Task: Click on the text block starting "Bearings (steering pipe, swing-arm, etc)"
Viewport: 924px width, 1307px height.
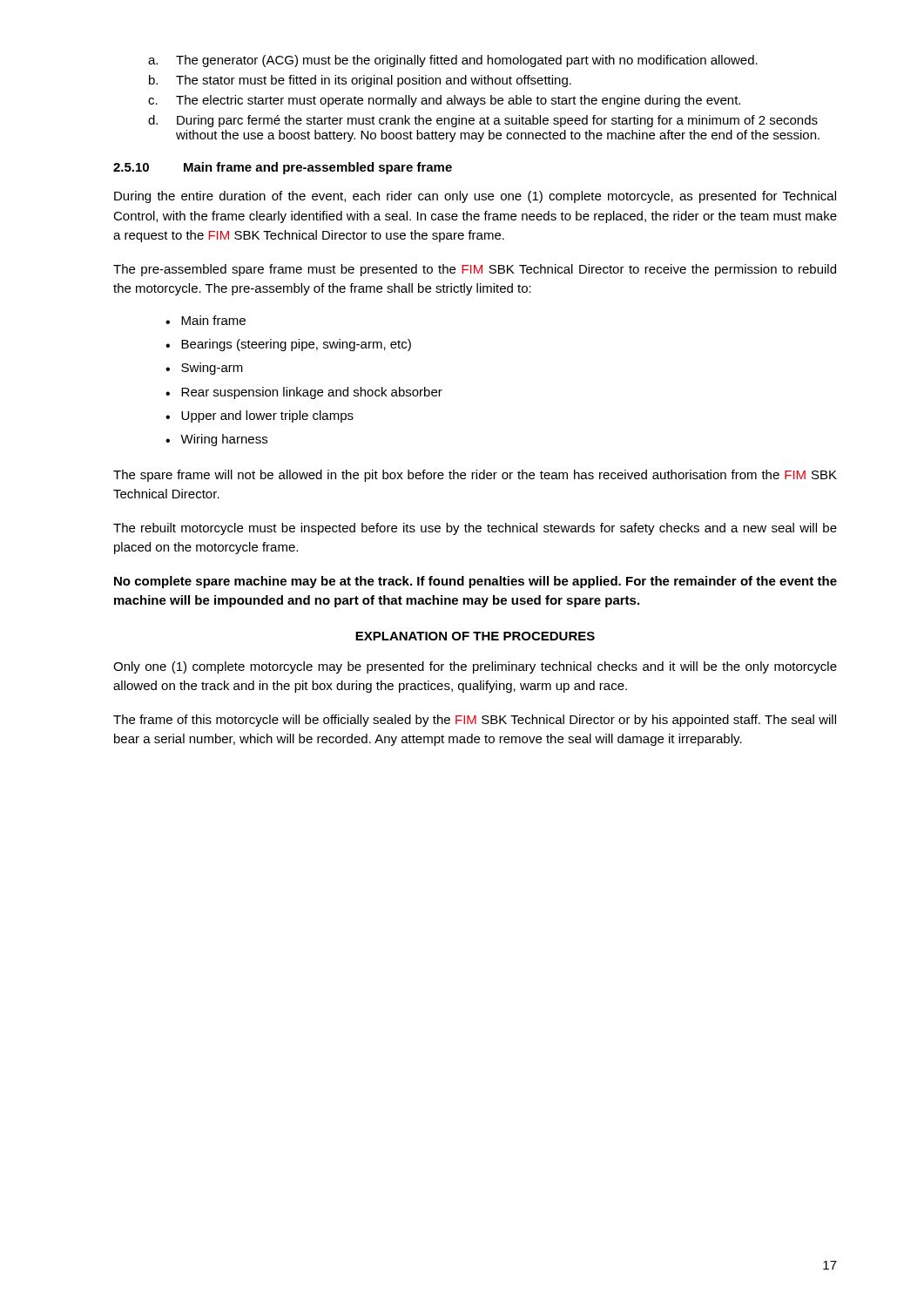Action: (x=288, y=345)
